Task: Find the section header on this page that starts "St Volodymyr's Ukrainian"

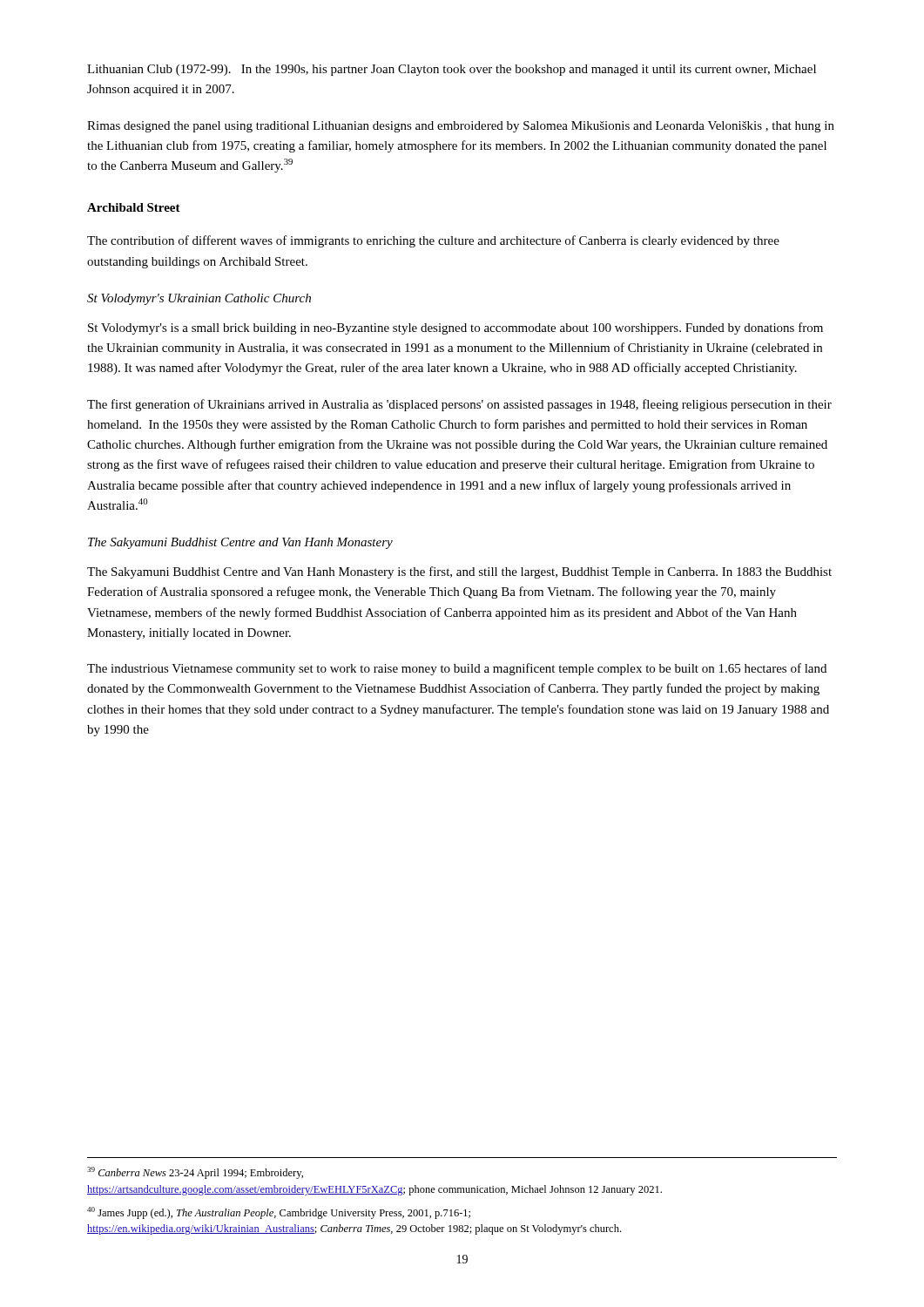Action: pyautogui.click(x=199, y=298)
